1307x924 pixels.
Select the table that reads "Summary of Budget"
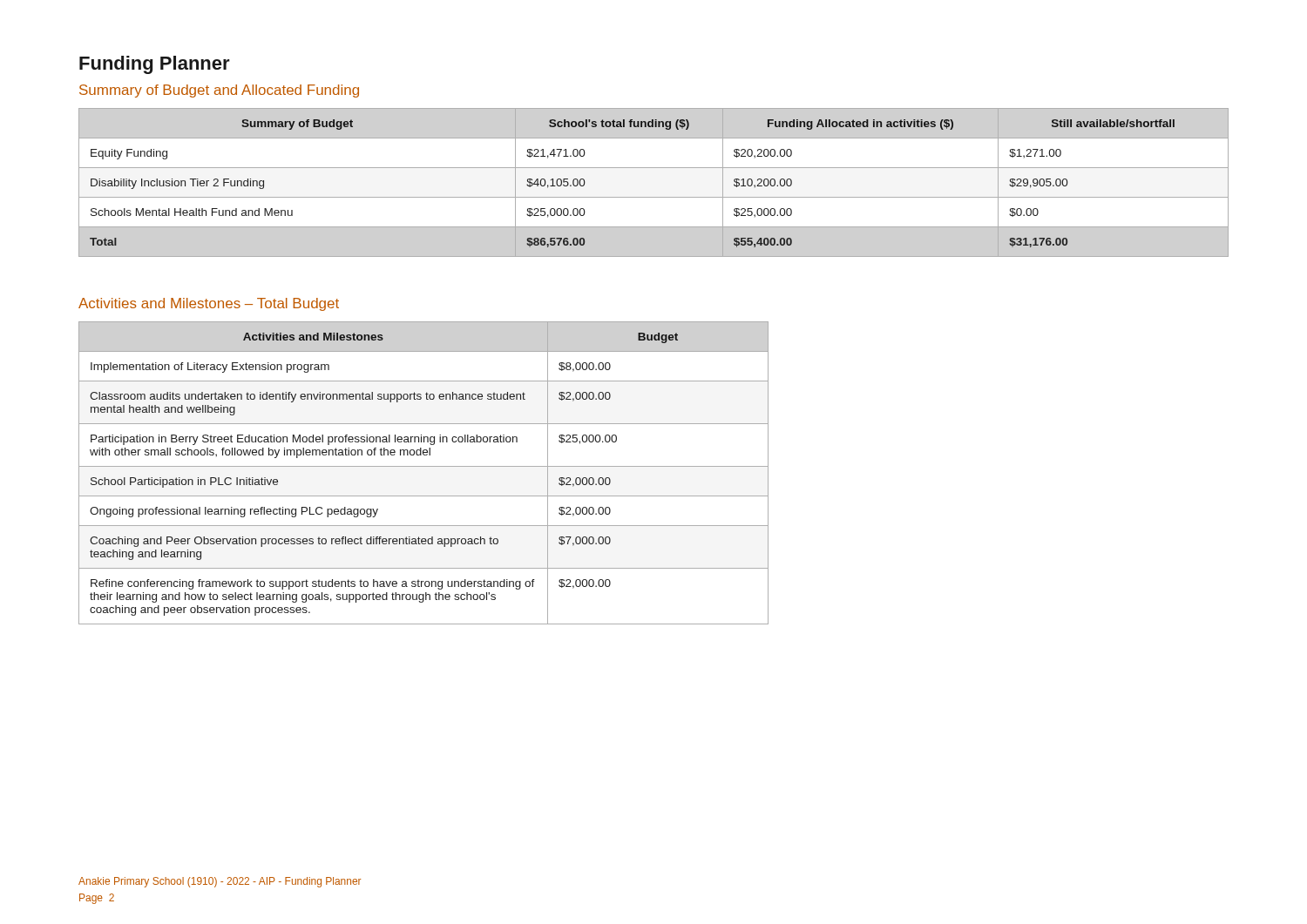tap(654, 182)
